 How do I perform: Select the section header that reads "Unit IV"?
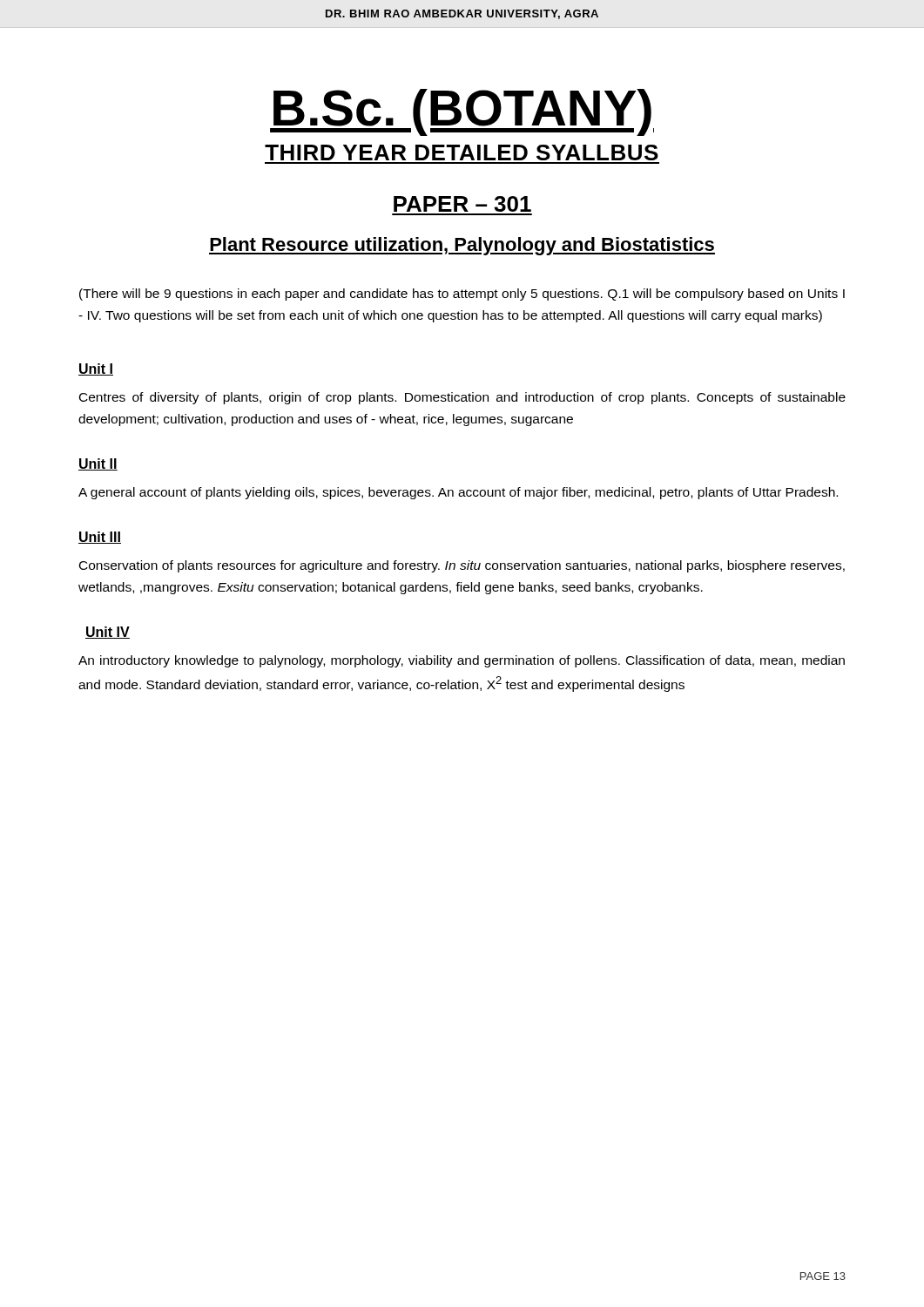tap(107, 632)
